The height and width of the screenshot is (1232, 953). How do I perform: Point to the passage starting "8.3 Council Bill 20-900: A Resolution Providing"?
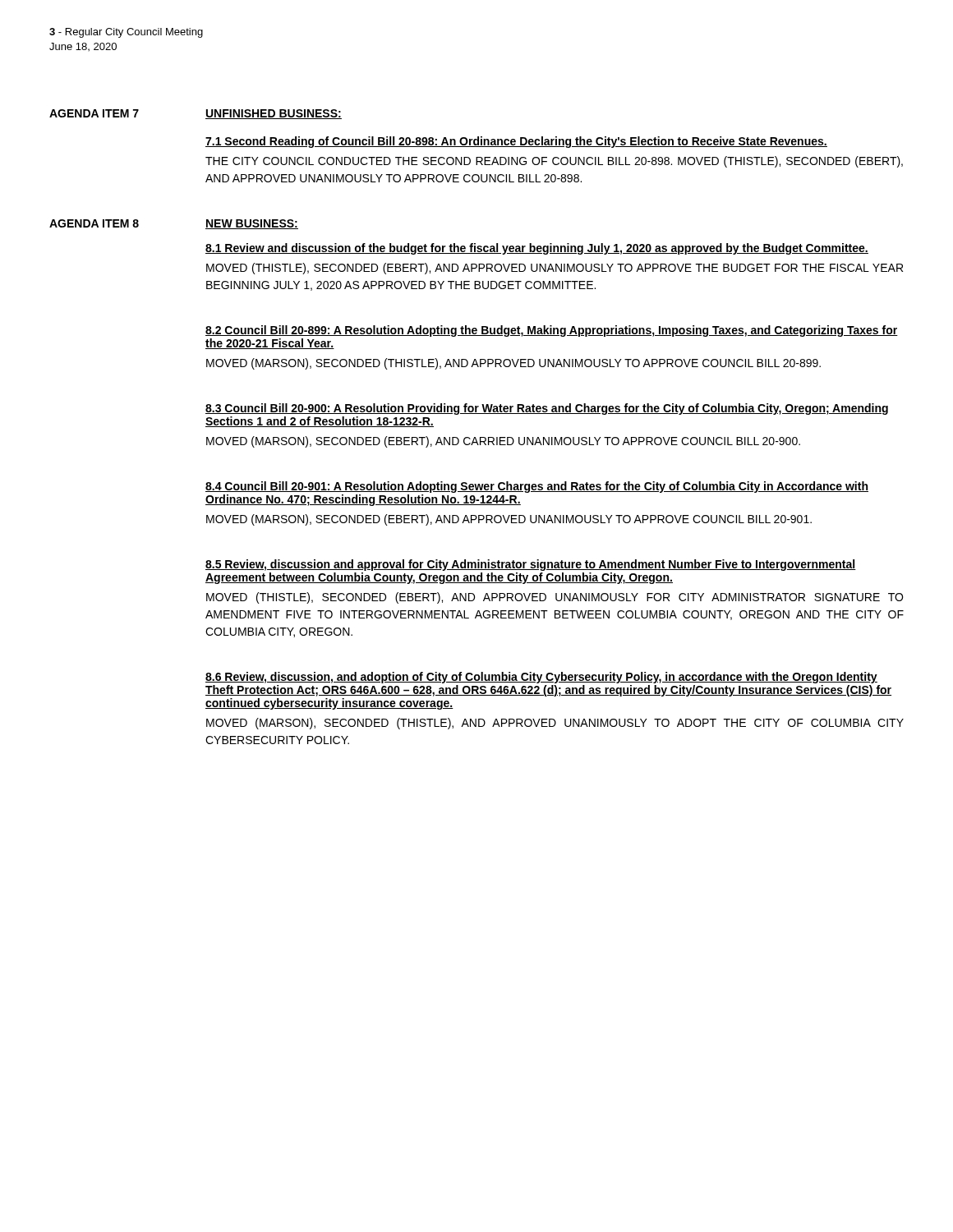point(547,415)
